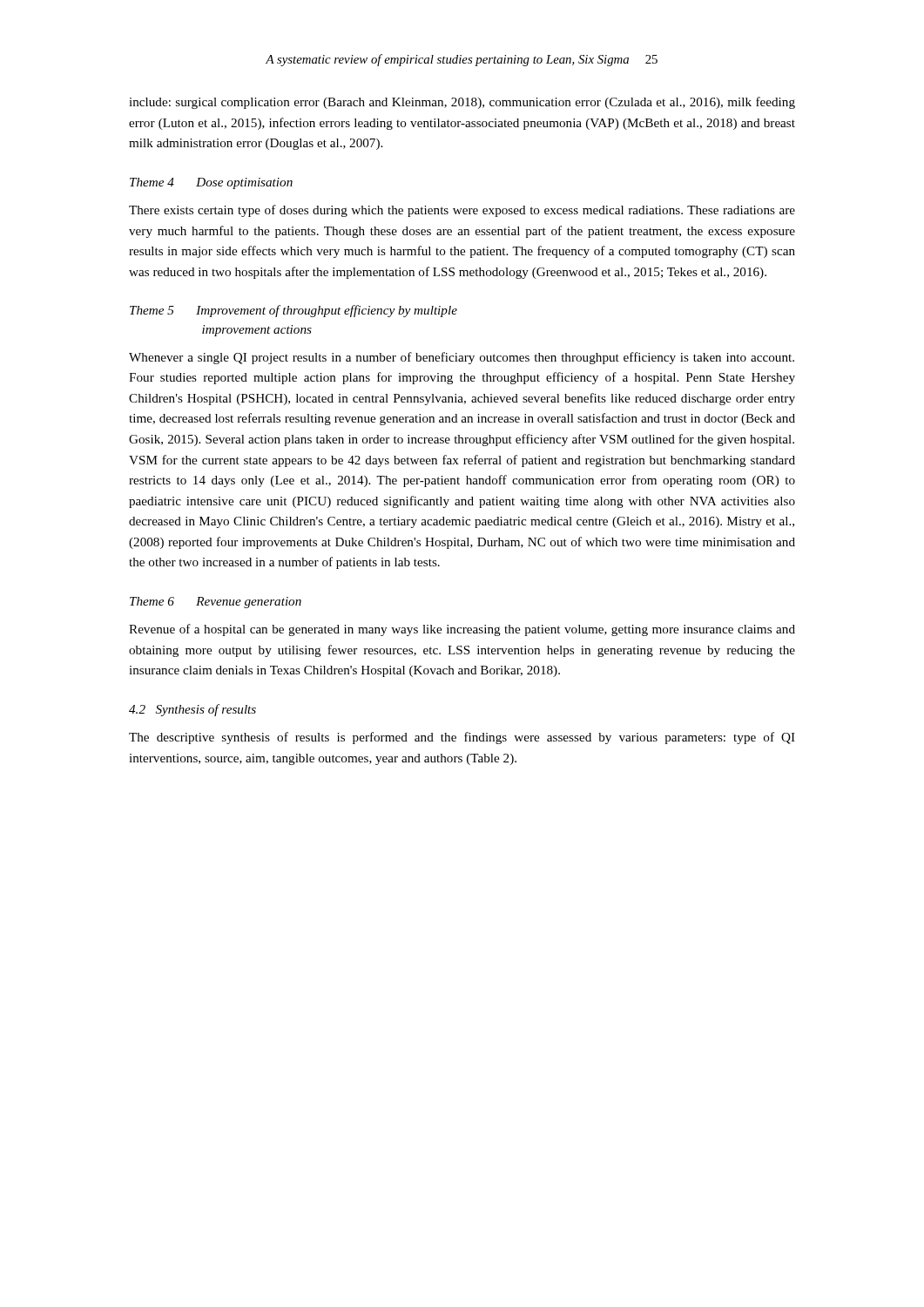Find the block on this page that starts "There exists certain type of doses"
This screenshot has height=1307, width=924.
(462, 240)
